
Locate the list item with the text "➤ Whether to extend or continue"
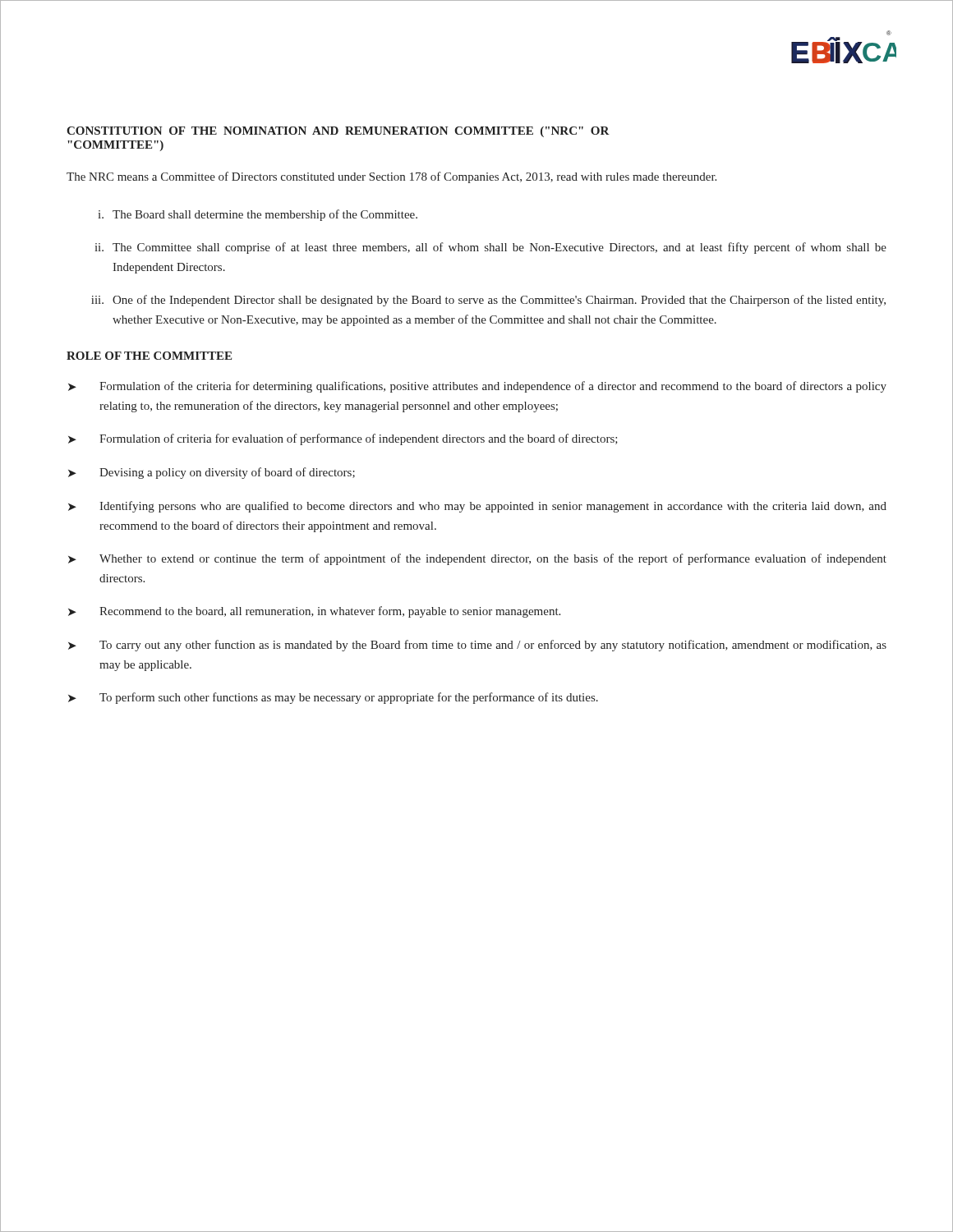476,568
